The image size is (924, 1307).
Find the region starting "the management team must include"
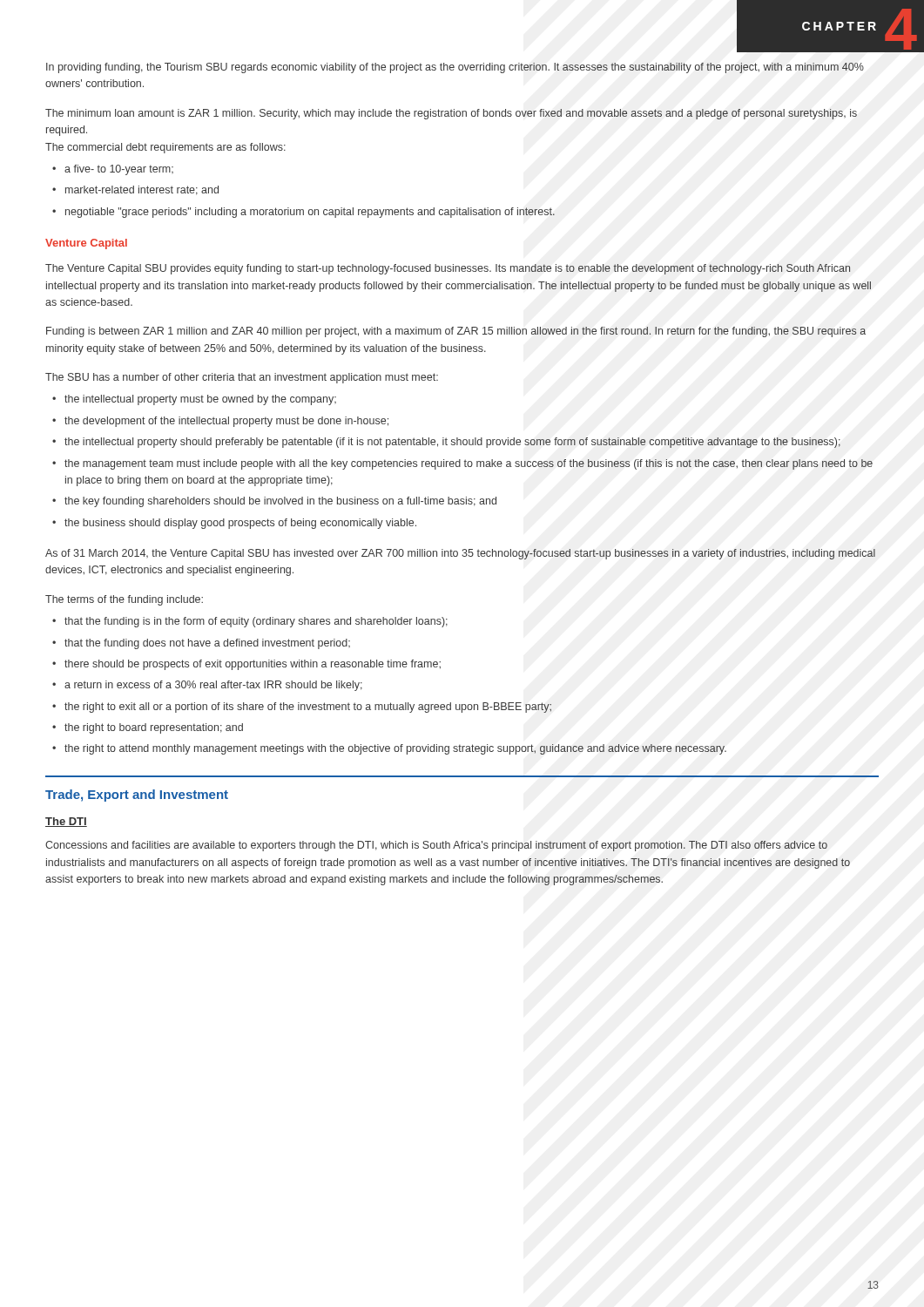click(469, 472)
